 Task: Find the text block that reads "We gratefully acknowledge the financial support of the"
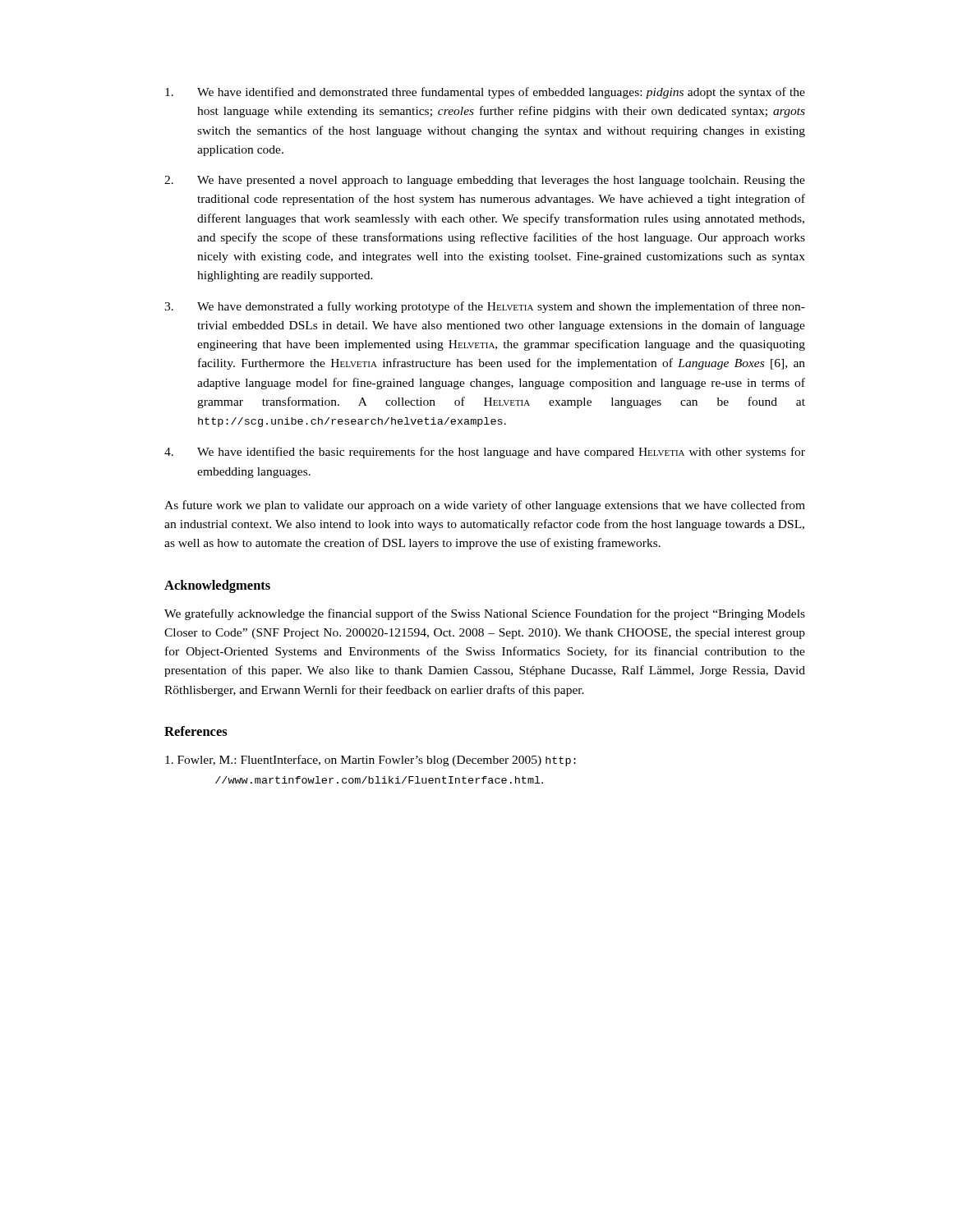(485, 651)
